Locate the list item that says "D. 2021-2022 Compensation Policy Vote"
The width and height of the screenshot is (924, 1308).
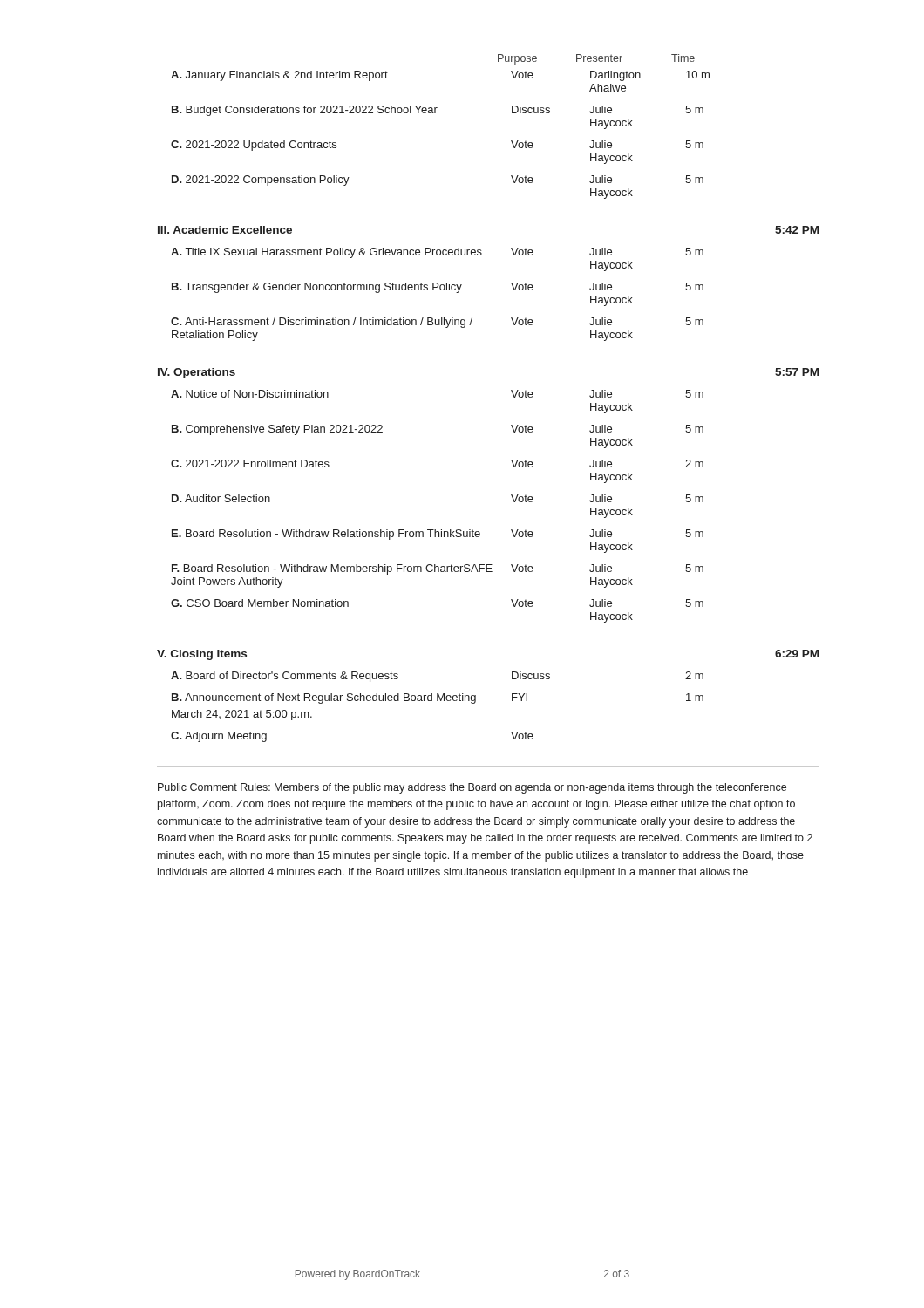pos(262,180)
